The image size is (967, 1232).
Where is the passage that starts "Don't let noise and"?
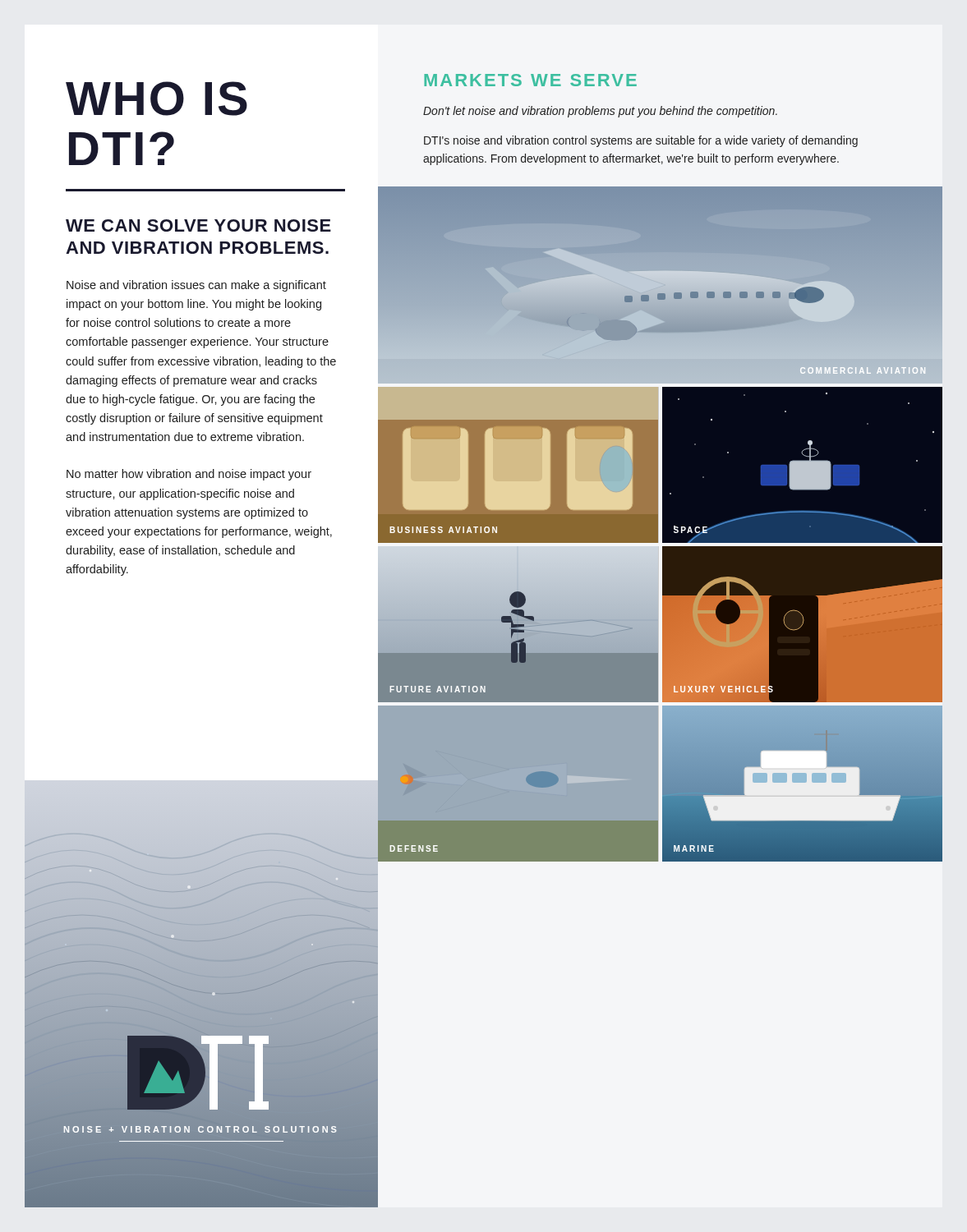(660, 106)
